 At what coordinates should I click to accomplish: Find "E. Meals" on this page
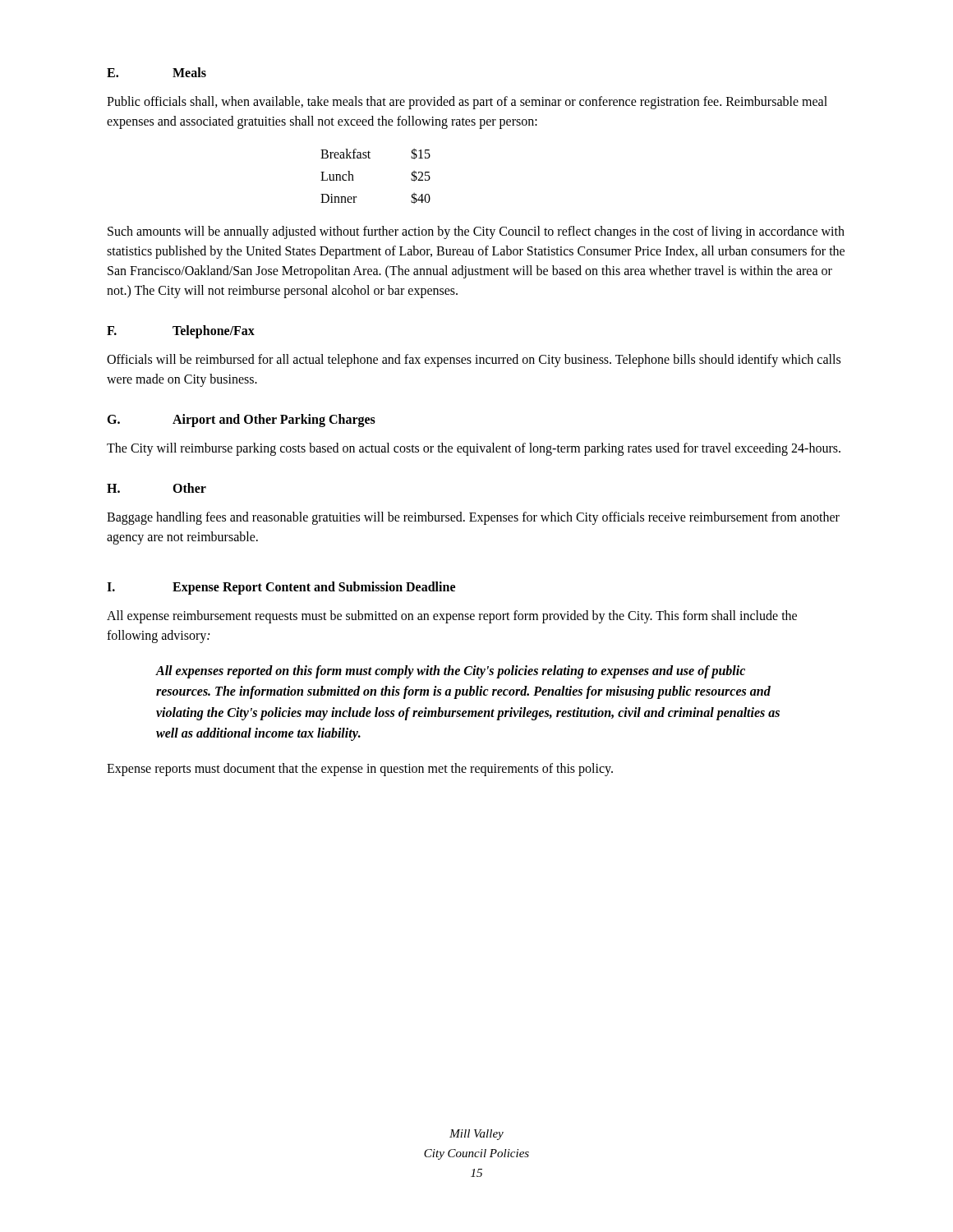110,73
